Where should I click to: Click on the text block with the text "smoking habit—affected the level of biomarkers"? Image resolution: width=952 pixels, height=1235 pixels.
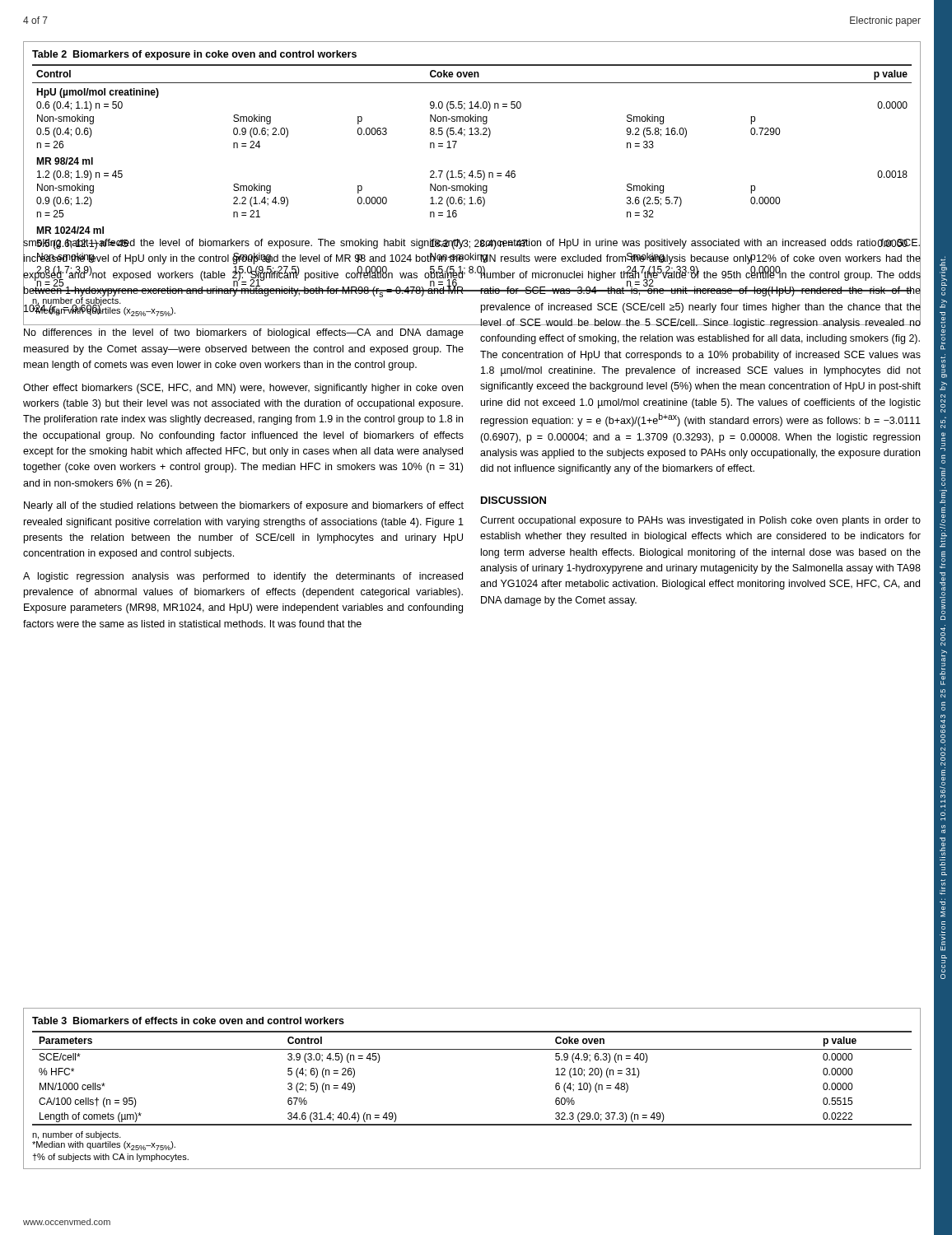tap(243, 277)
